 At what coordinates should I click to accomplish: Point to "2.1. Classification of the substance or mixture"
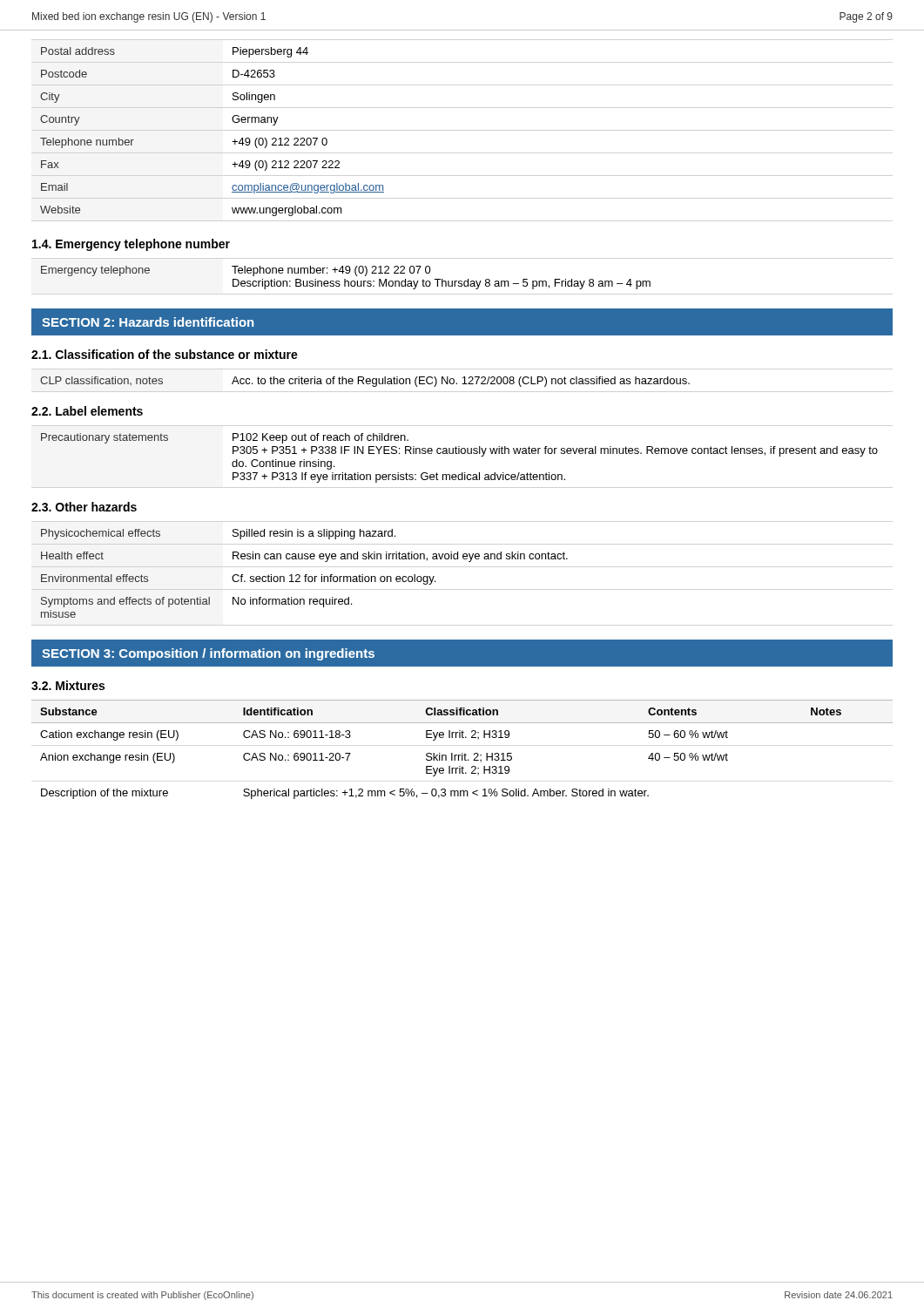coord(164,355)
